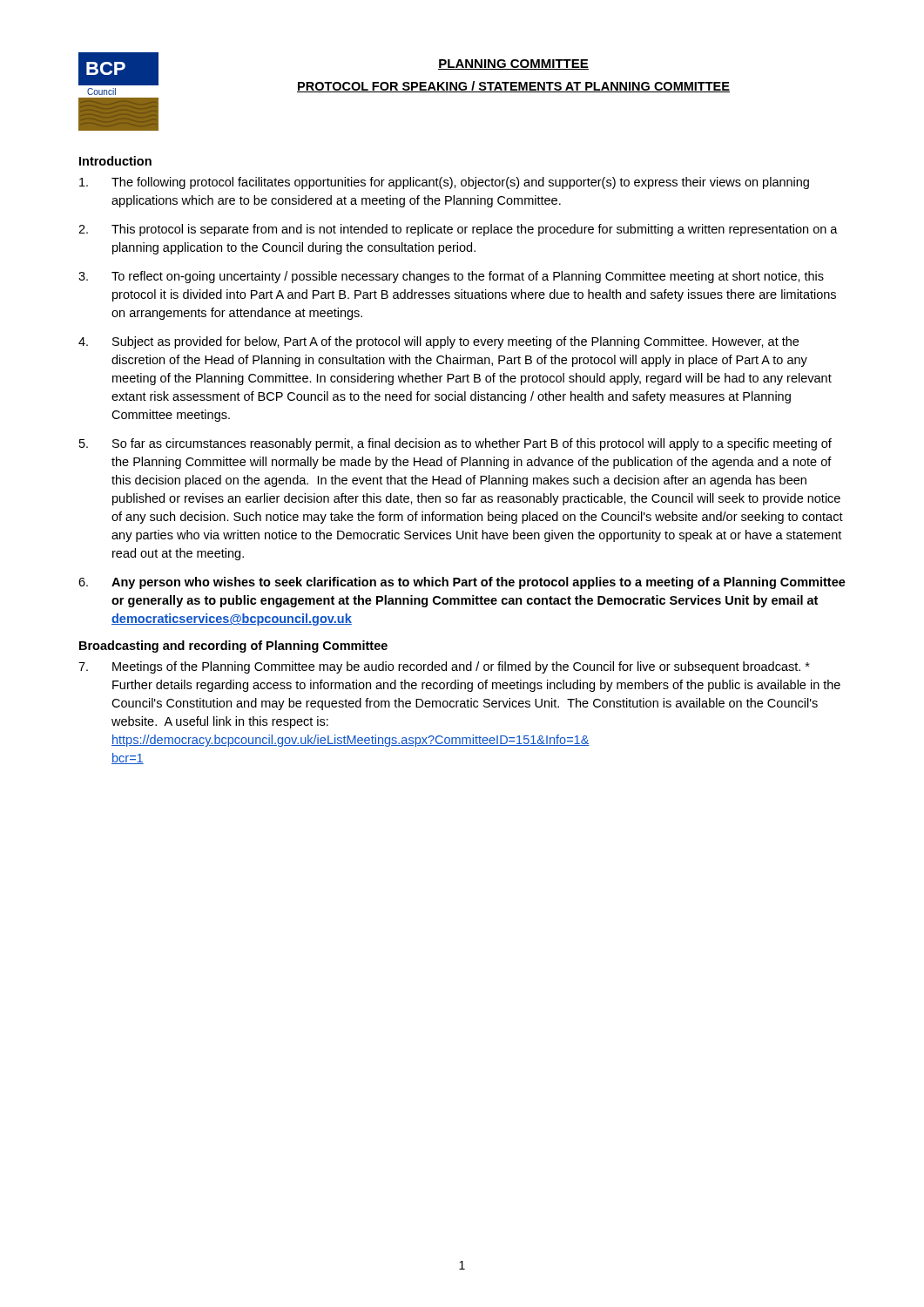The width and height of the screenshot is (924, 1307).
Task: Where is the passage that starts "6. Any person who wishes to"?
Action: click(462, 601)
